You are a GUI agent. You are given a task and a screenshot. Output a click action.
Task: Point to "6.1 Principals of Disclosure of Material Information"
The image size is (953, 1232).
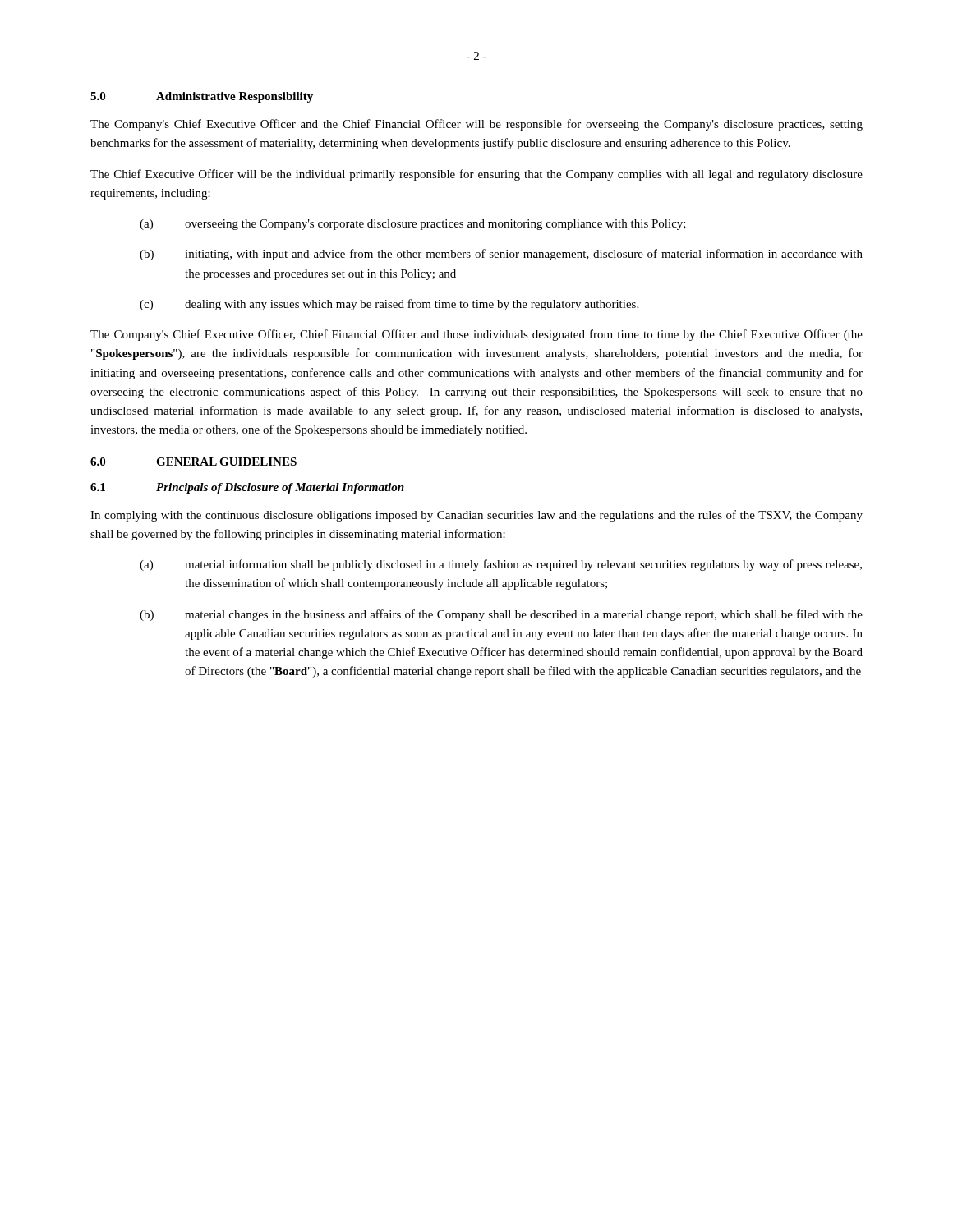coord(247,487)
